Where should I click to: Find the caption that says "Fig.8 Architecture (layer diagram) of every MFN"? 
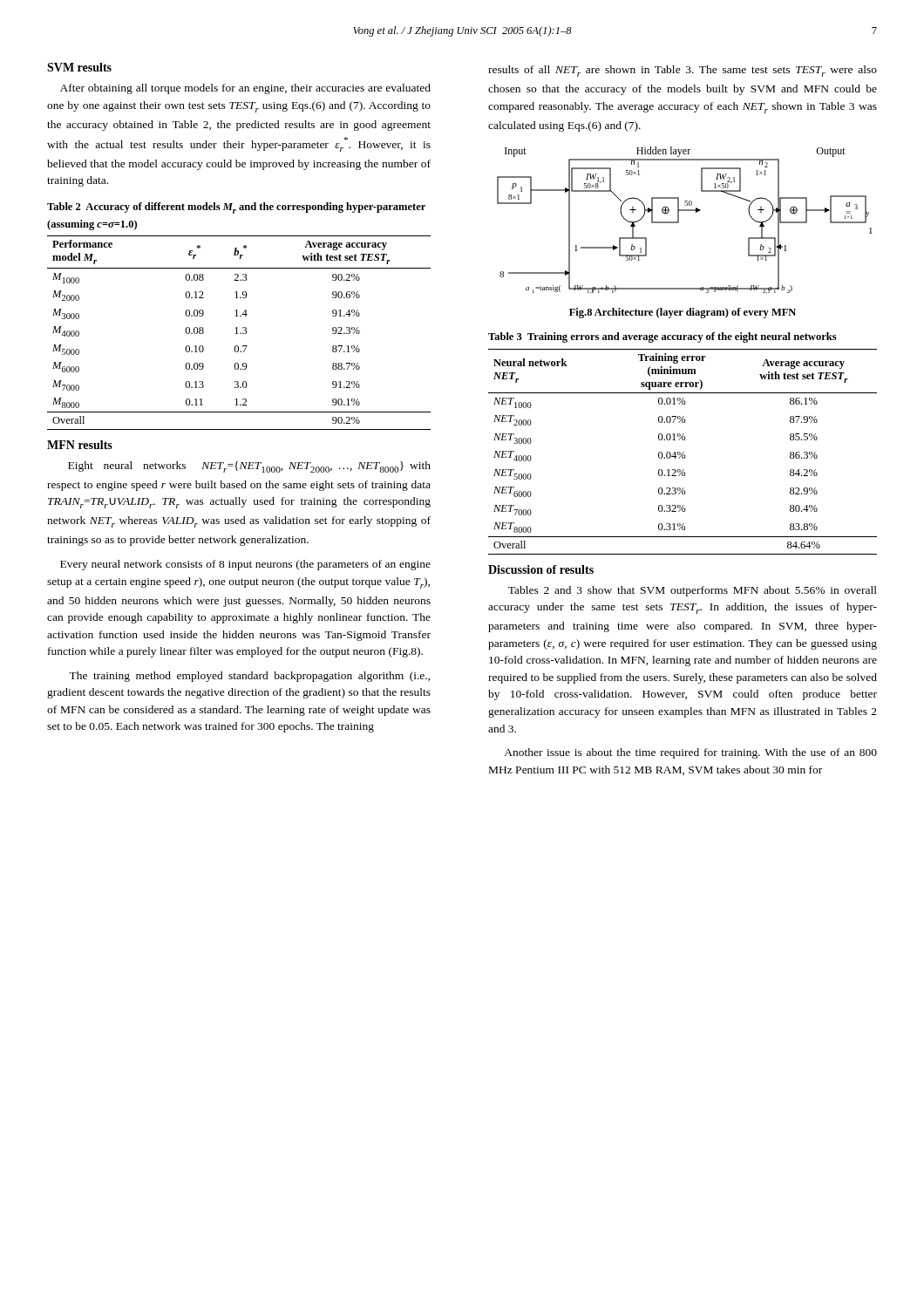[683, 312]
